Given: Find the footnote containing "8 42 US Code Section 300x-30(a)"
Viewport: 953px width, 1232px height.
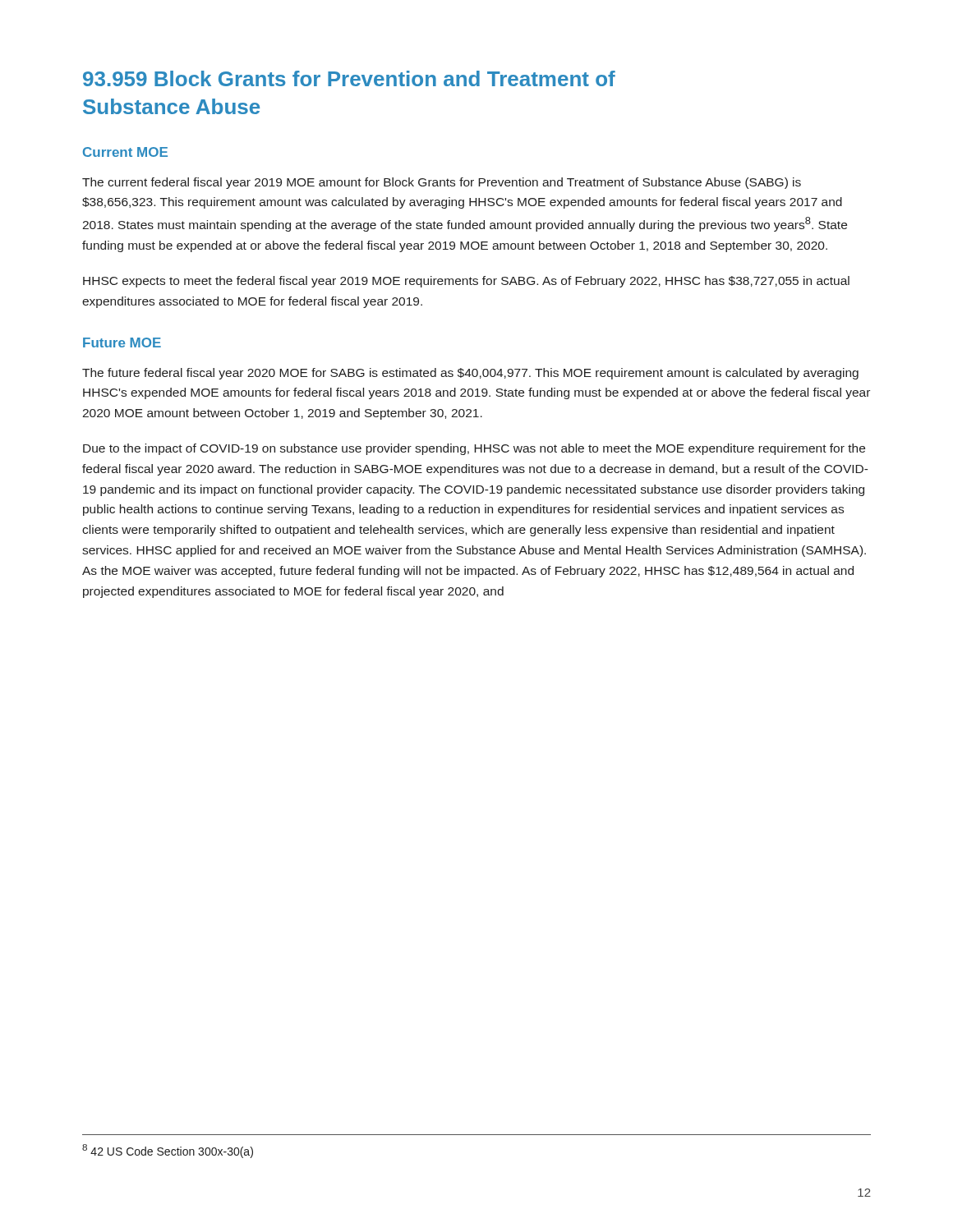Looking at the screenshot, I should pyautogui.click(x=168, y=1150).
